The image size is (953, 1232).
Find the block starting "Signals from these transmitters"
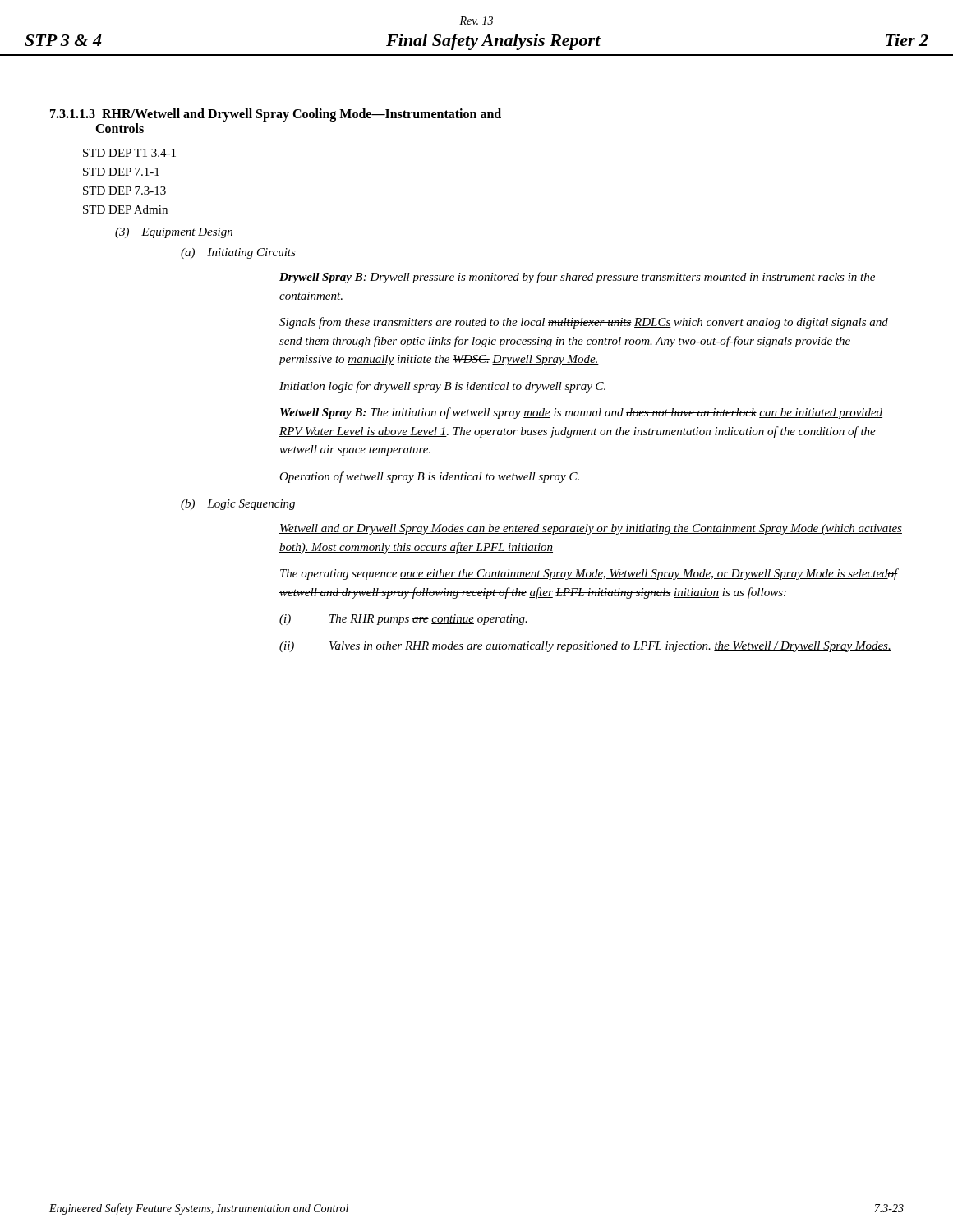point(584,340)
